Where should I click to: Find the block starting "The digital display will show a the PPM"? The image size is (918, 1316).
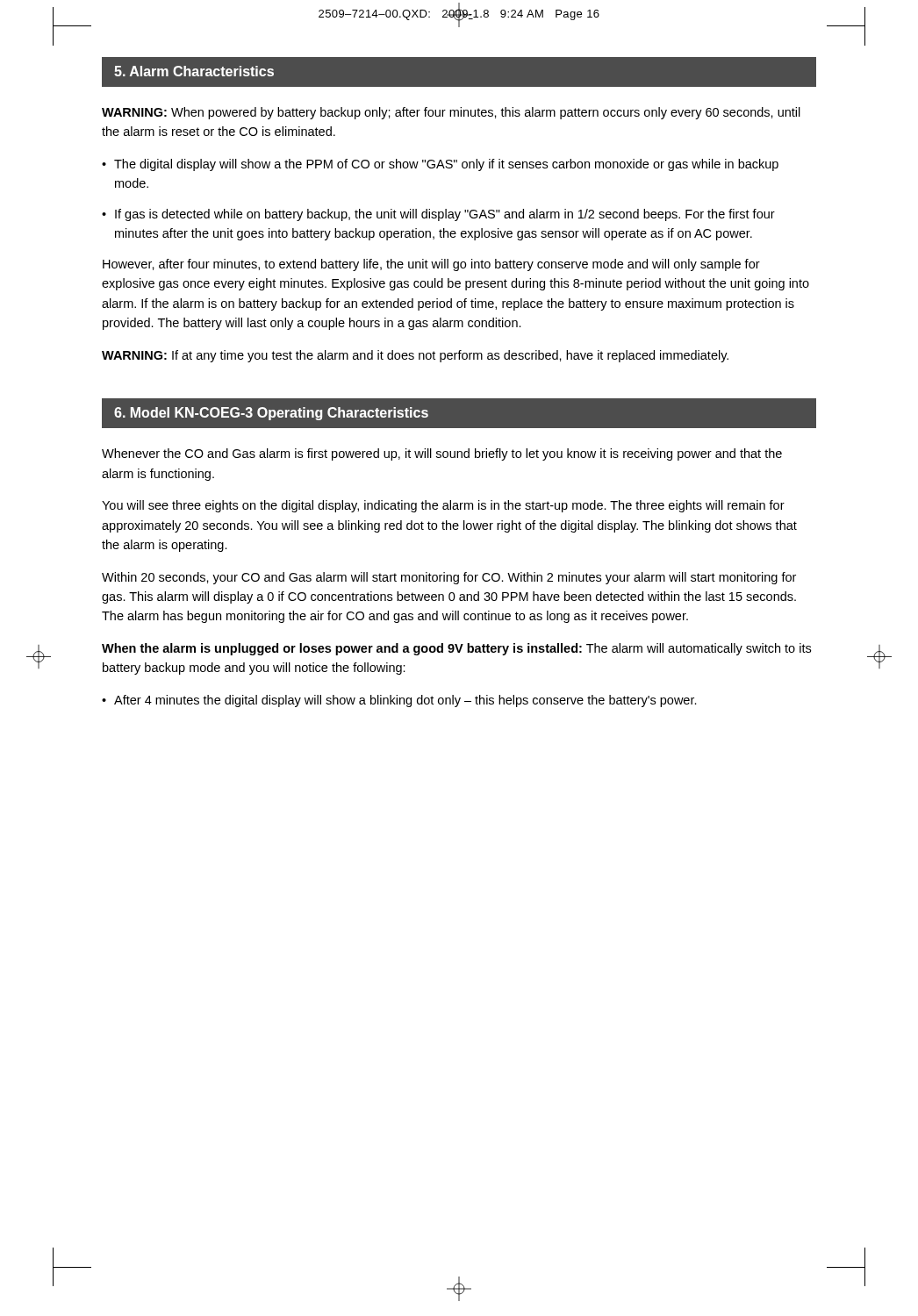tap(446, 174)
